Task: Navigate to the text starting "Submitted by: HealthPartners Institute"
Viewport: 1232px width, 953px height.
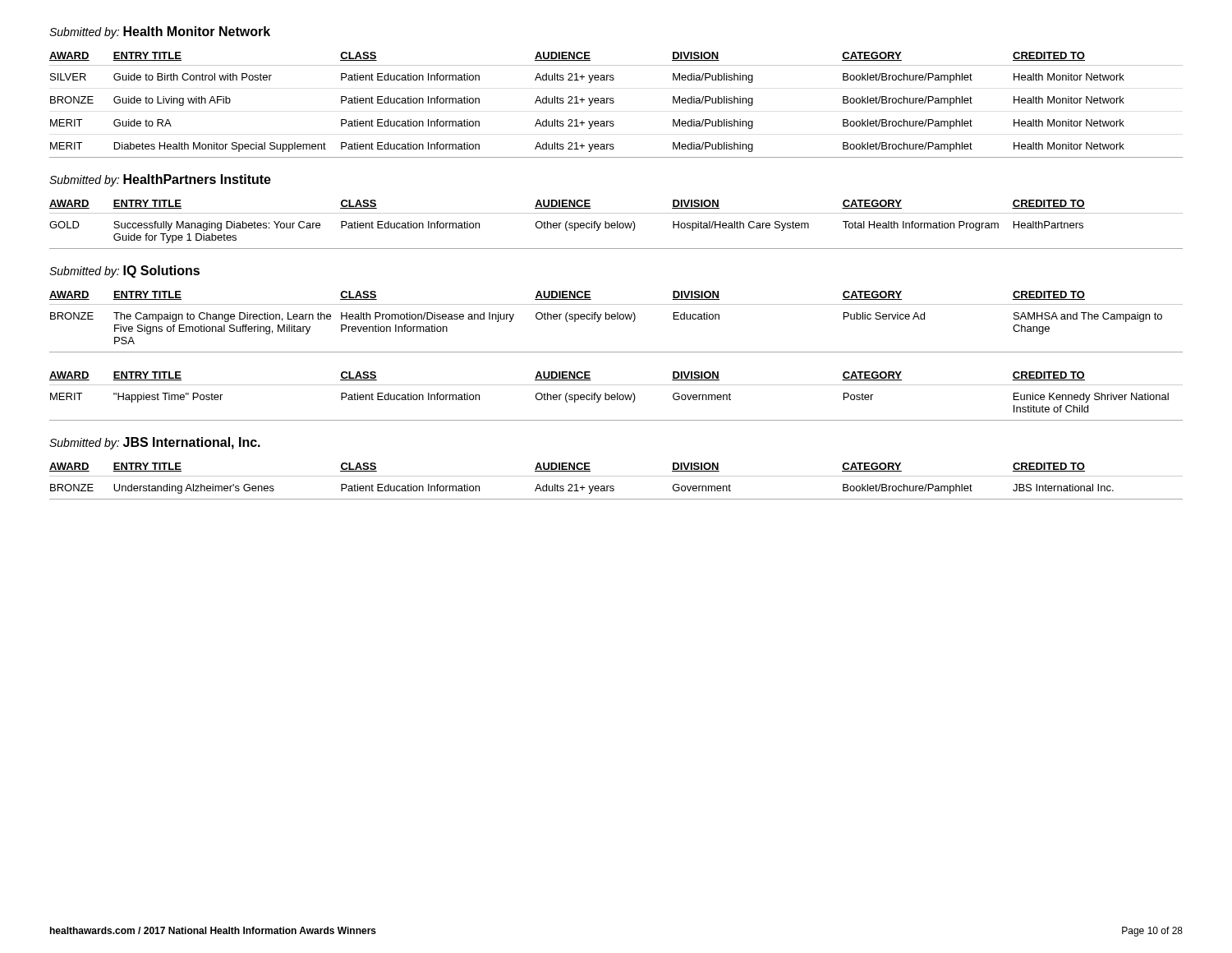Action: 160,179
